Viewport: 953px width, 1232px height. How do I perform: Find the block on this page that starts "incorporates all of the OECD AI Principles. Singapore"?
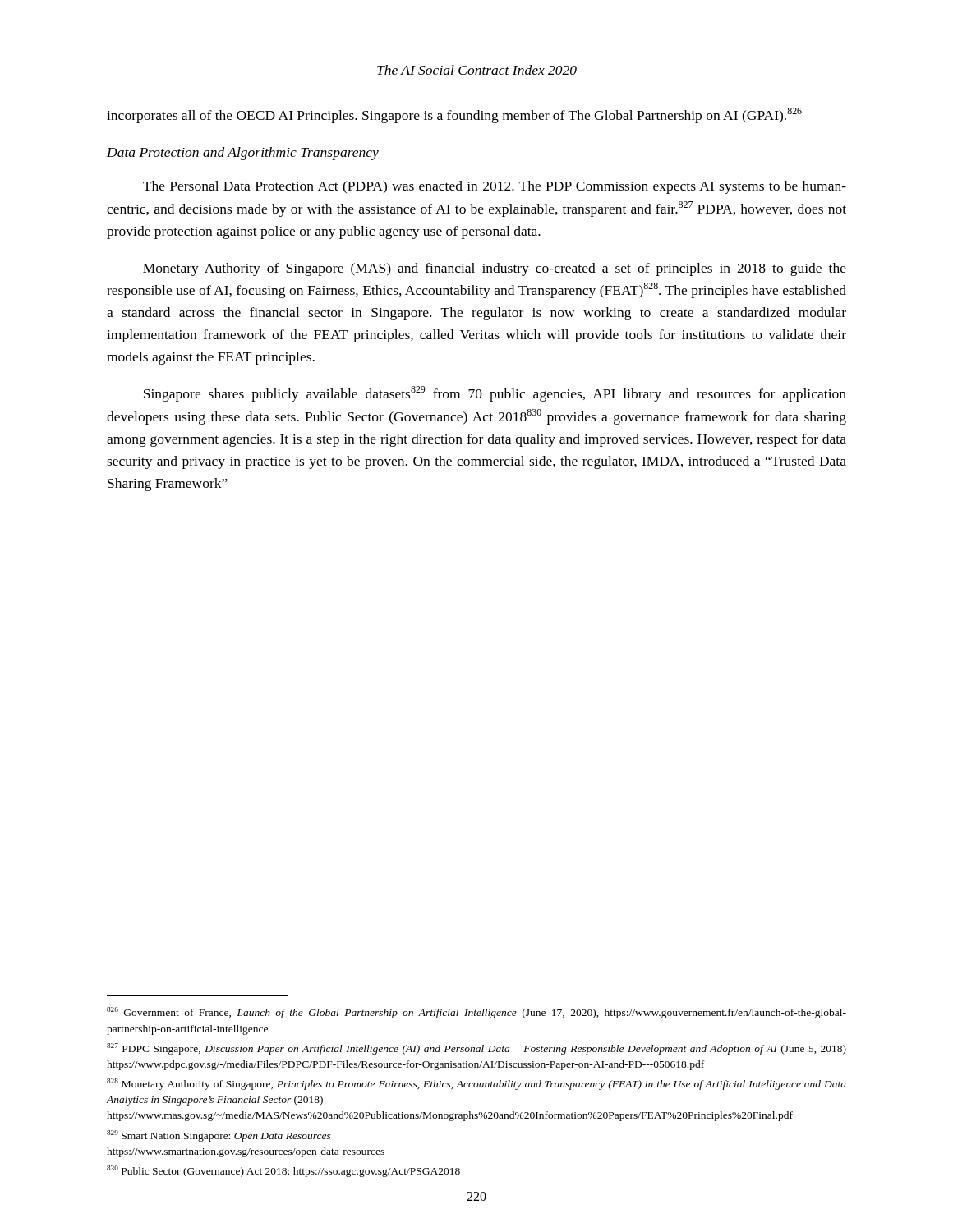pyautogui.click(x=454, y=114)
